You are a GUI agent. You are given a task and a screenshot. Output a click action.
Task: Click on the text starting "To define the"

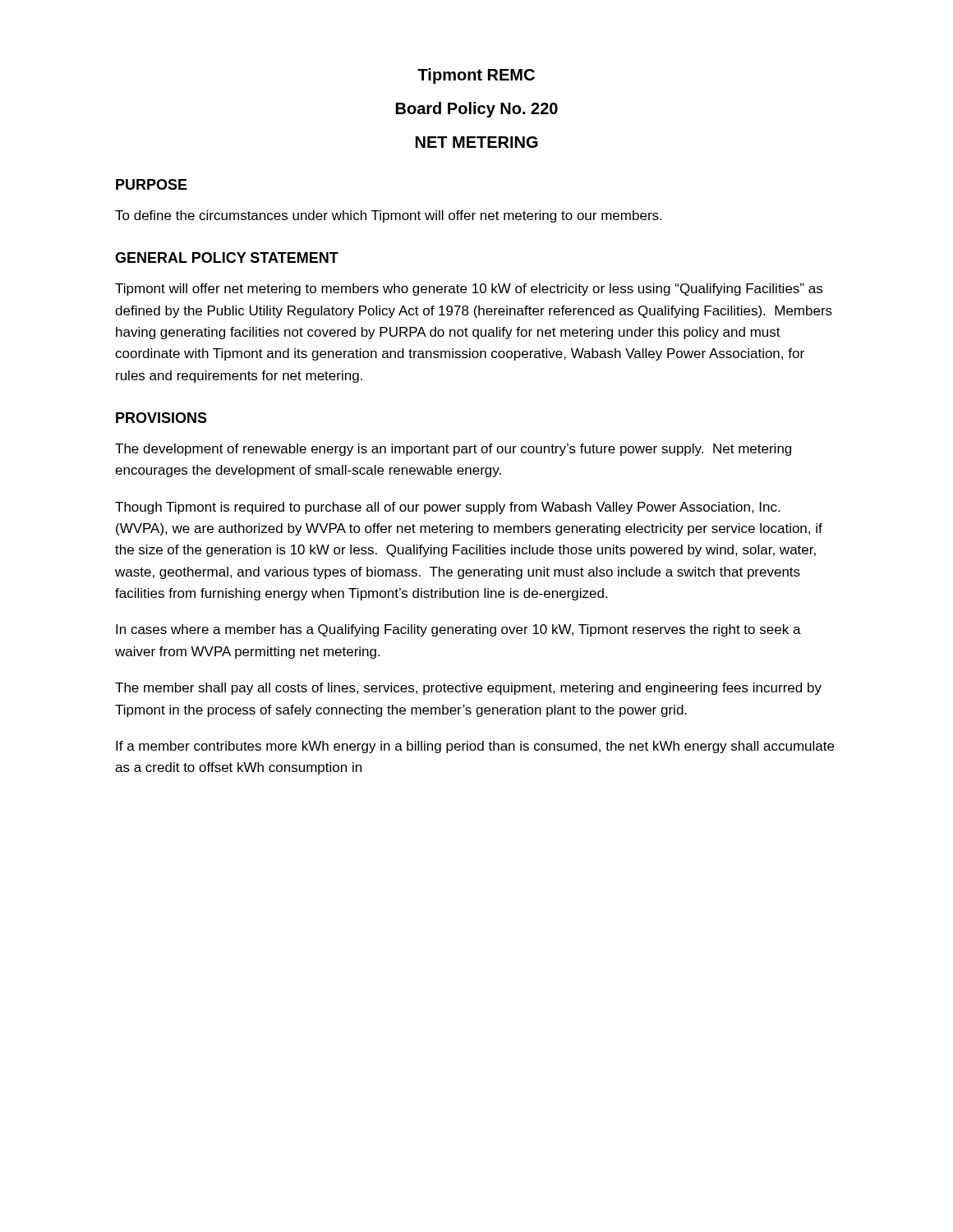(389, 216)
